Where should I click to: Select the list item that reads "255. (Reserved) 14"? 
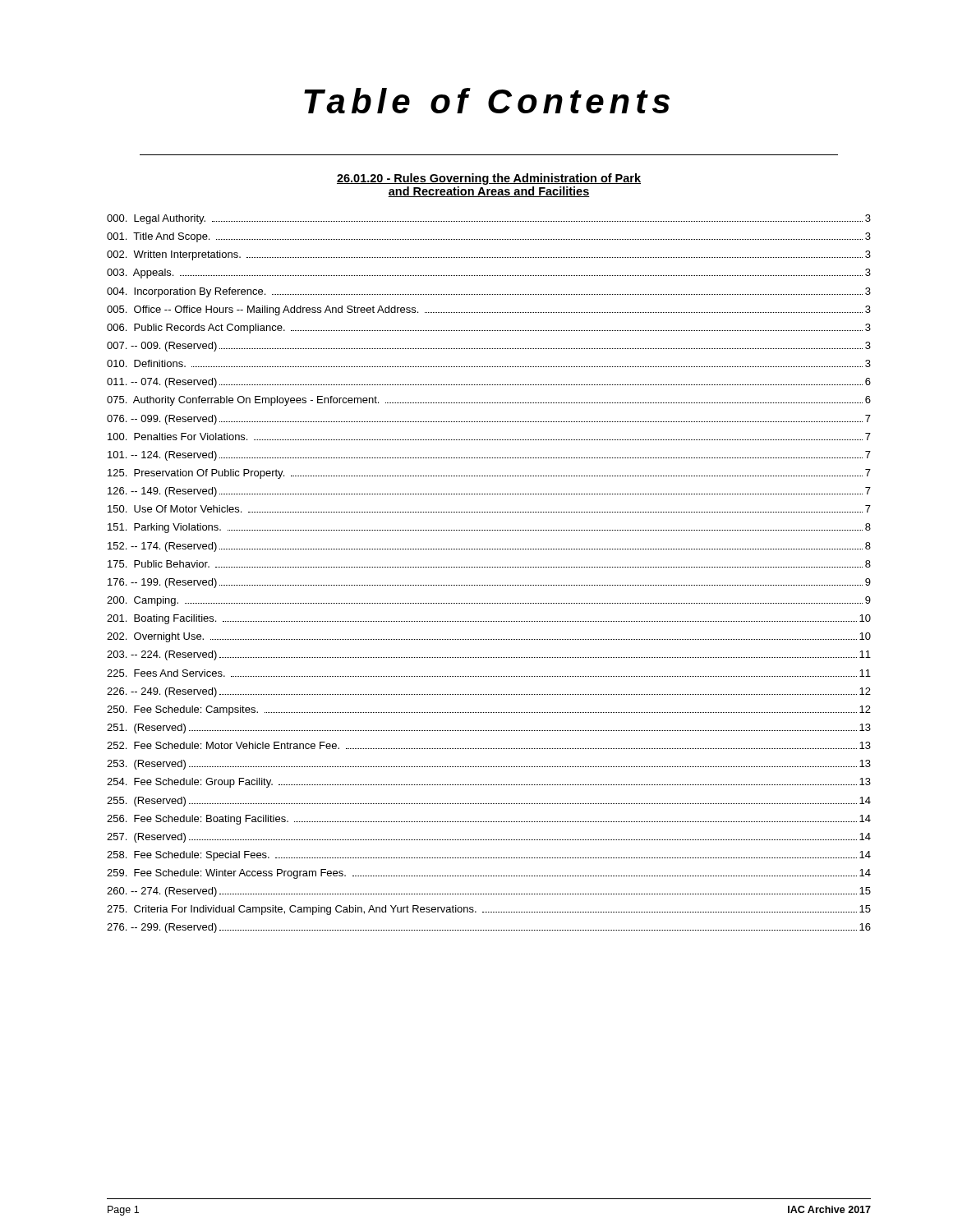(x=489, y=800)
